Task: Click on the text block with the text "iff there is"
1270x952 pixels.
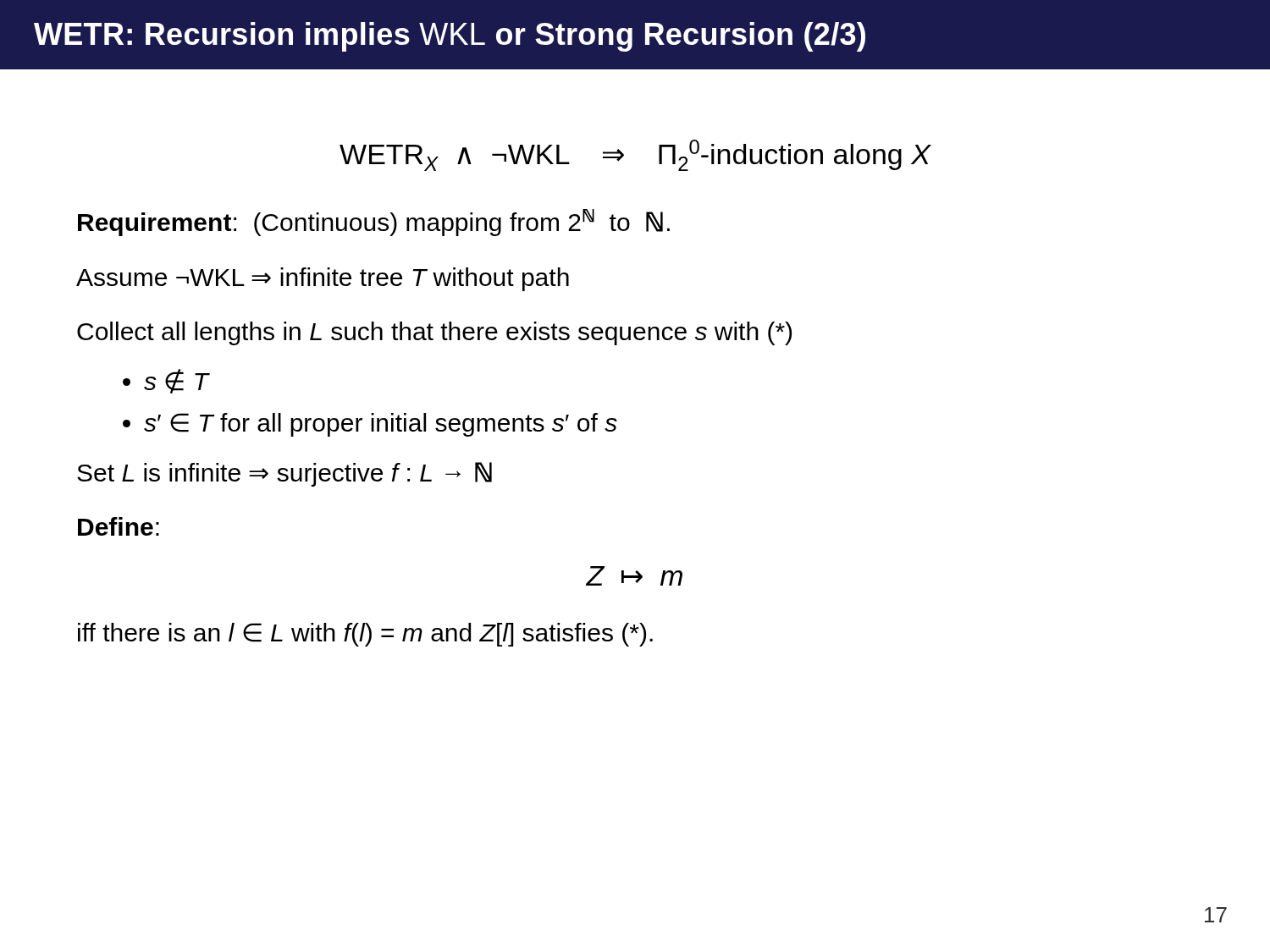Action: (x=365, y=633)
